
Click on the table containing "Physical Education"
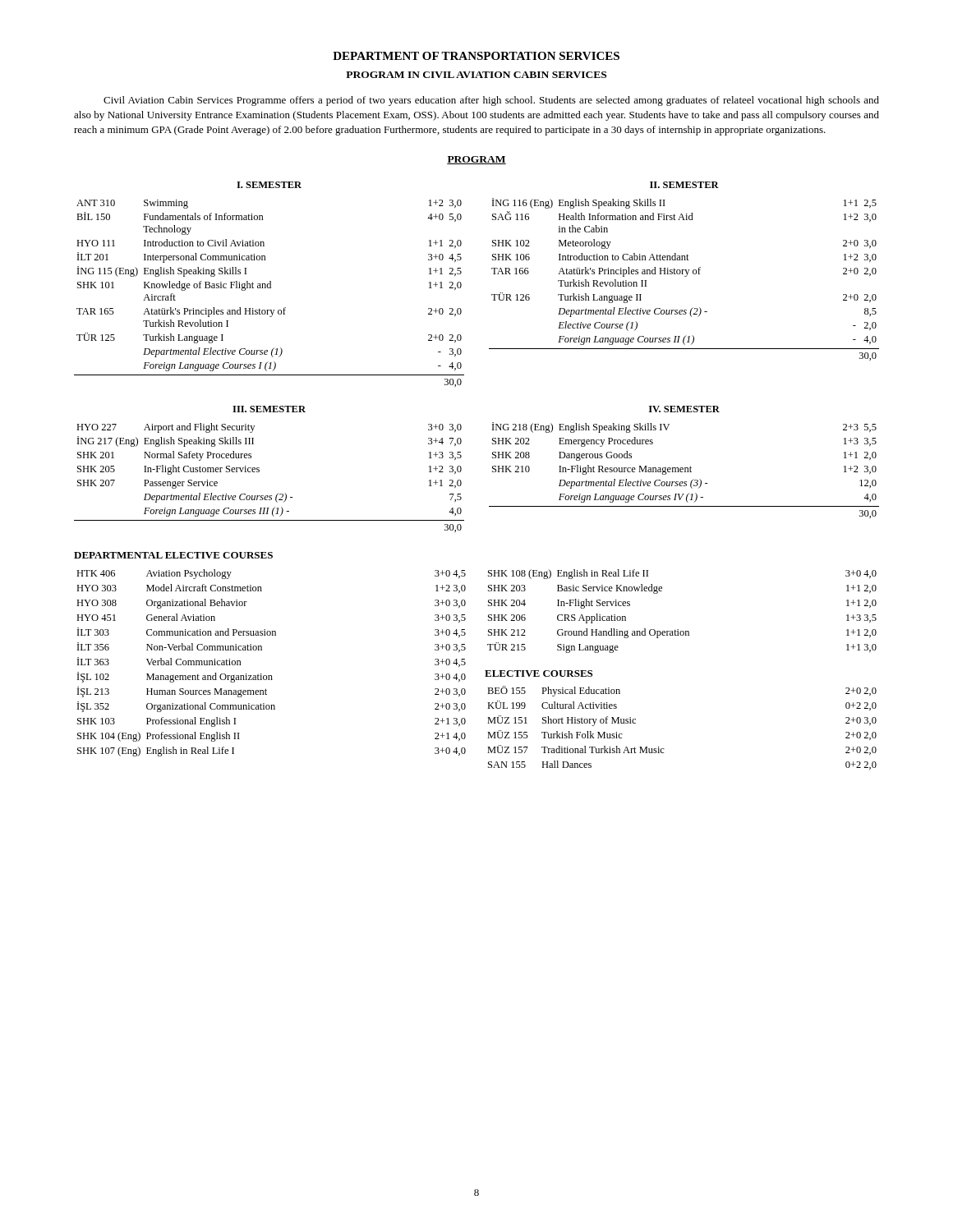click(x=682, y=728)
